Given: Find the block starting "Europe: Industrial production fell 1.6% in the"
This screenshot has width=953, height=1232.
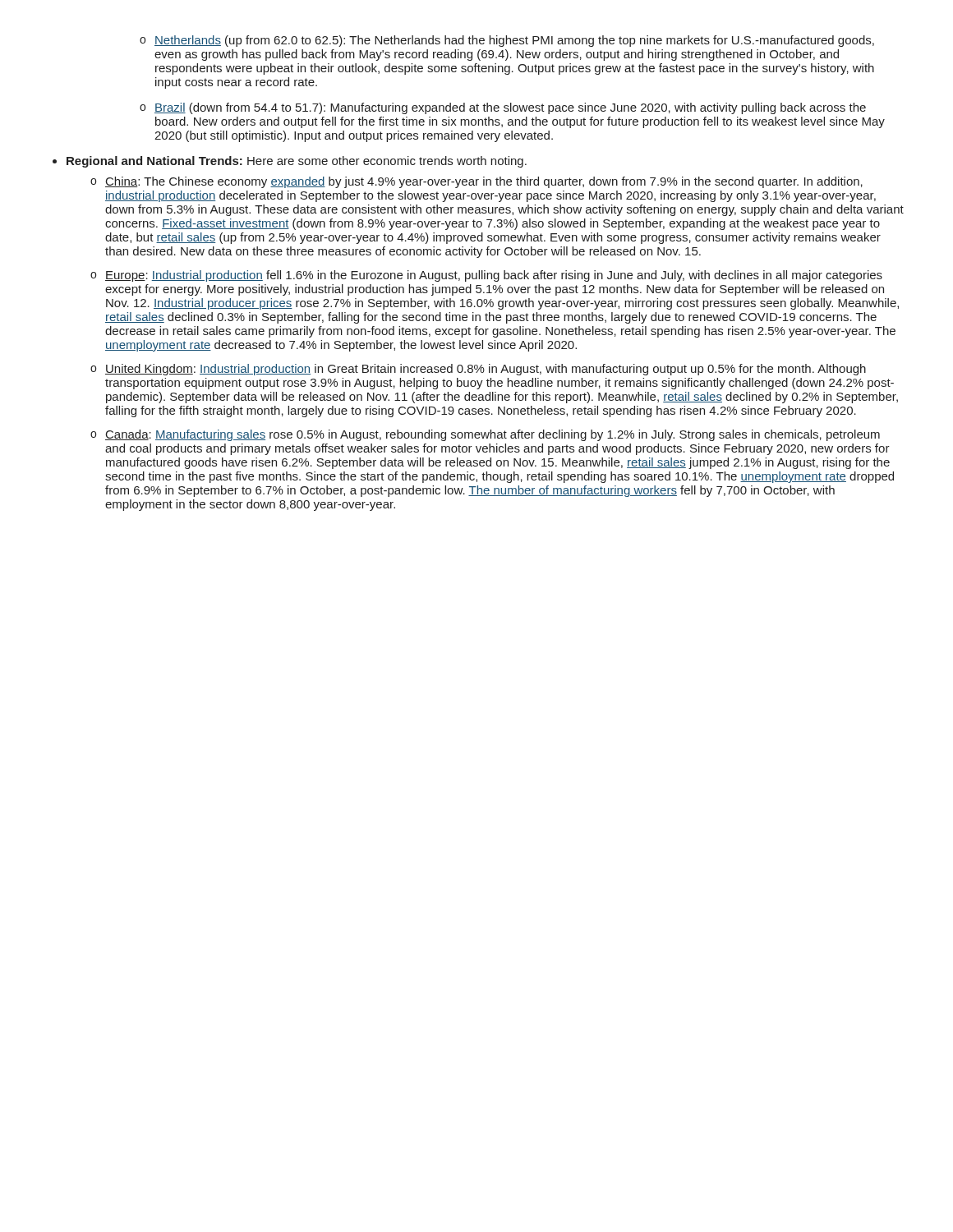Looking at the screenshot, I should (503, 310).
